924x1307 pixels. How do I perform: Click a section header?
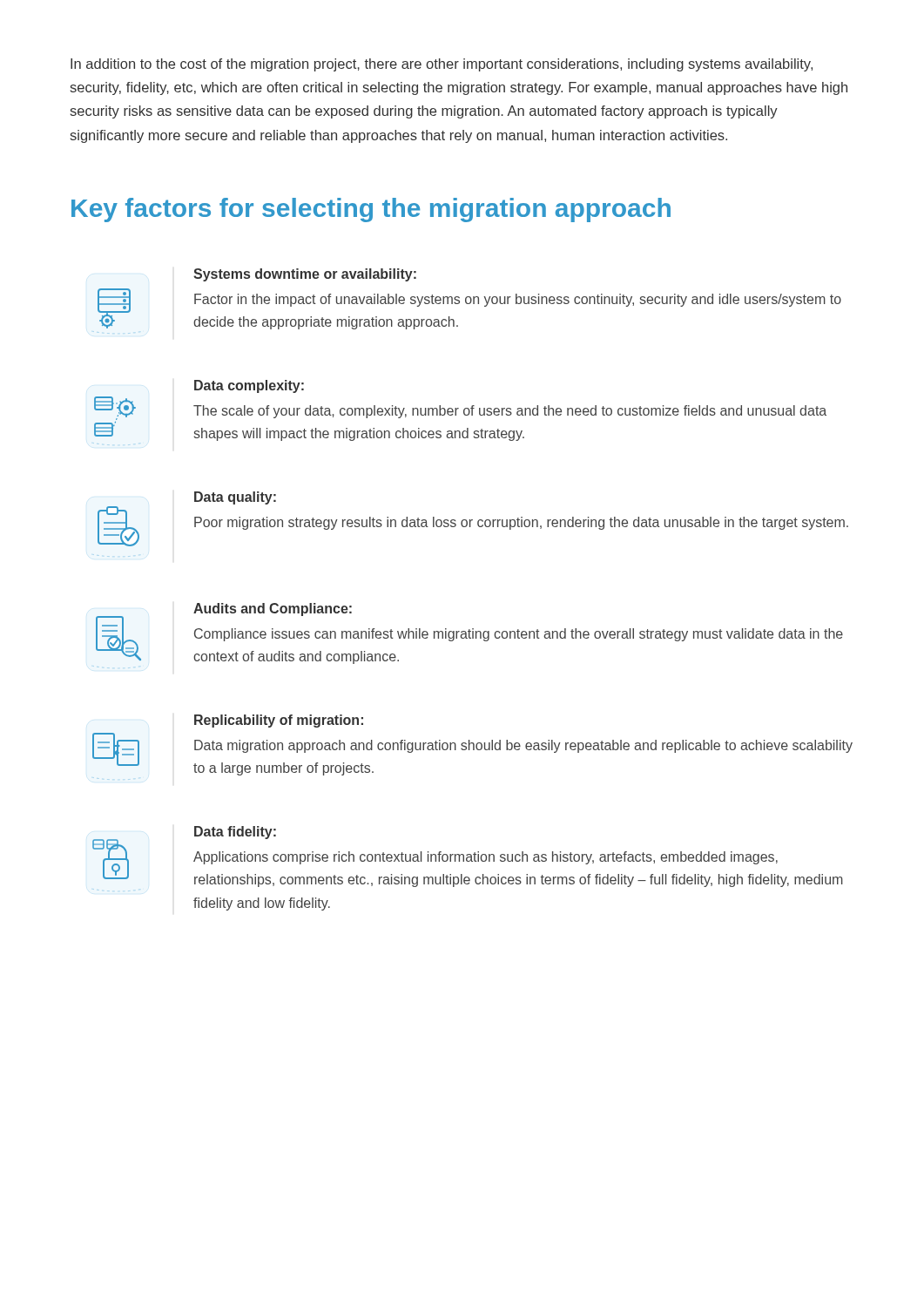(x=462, y=208)
